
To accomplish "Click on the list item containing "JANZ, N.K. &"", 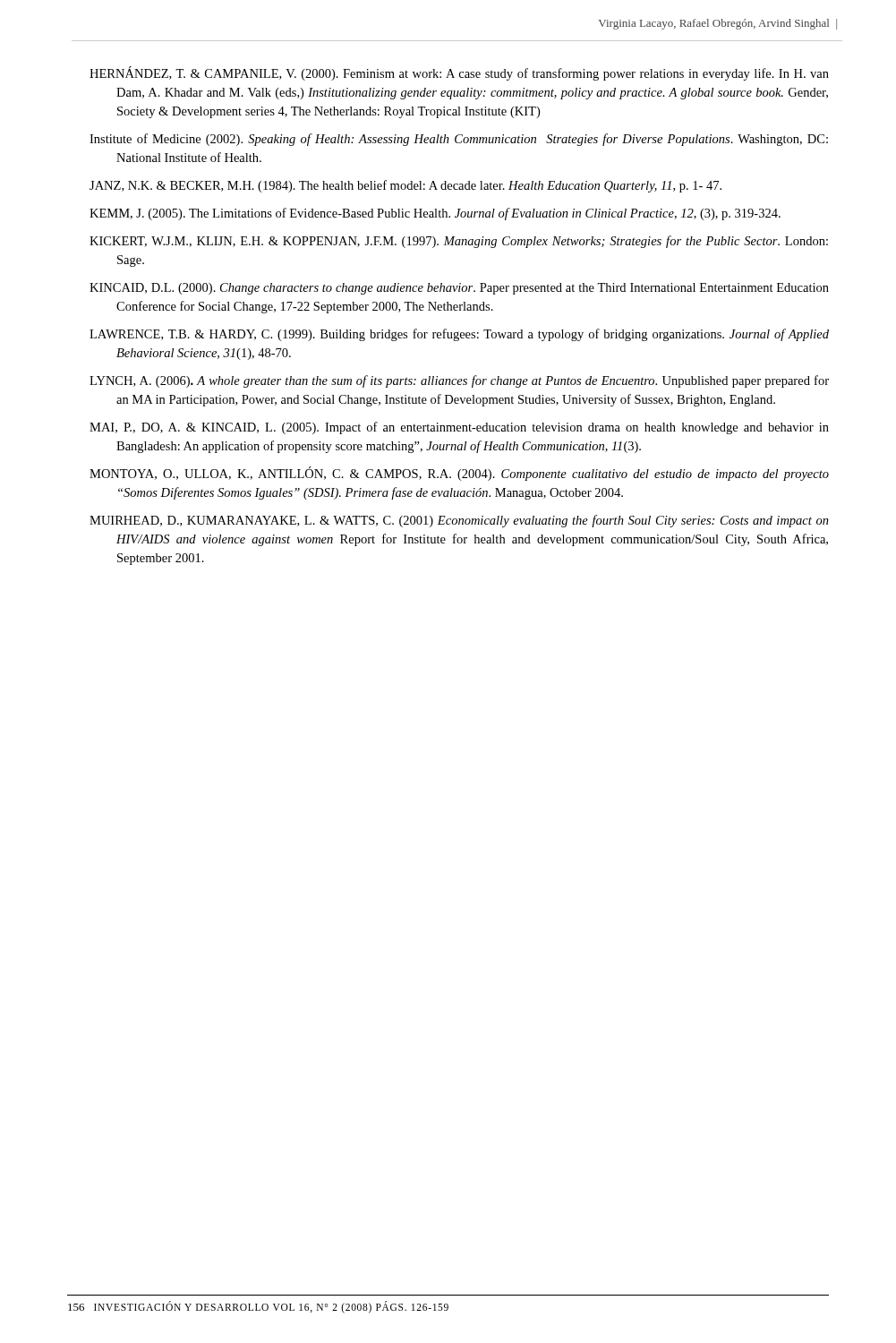I will point(406,185).
